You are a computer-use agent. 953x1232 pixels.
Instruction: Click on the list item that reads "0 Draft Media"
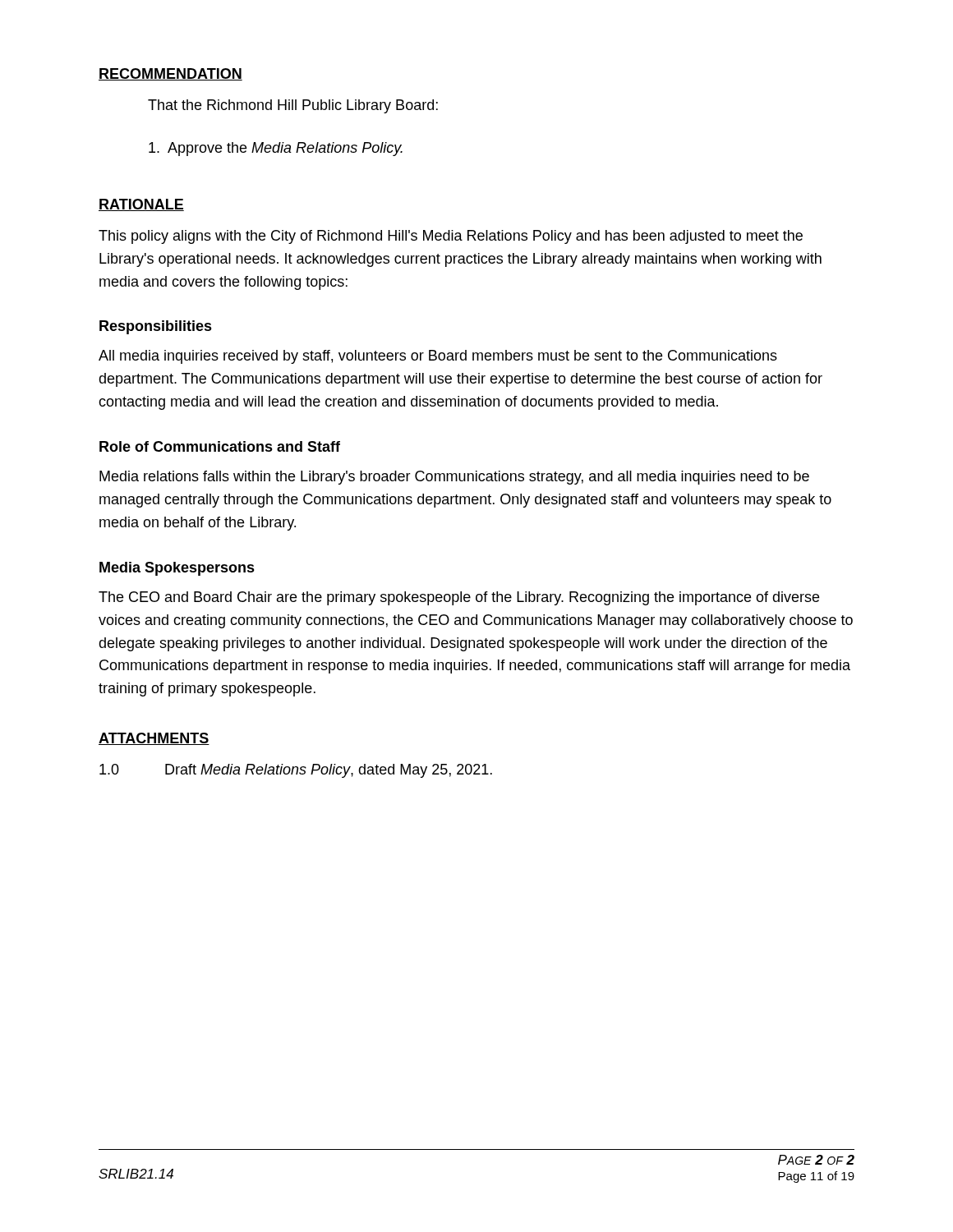coord(296,771)
